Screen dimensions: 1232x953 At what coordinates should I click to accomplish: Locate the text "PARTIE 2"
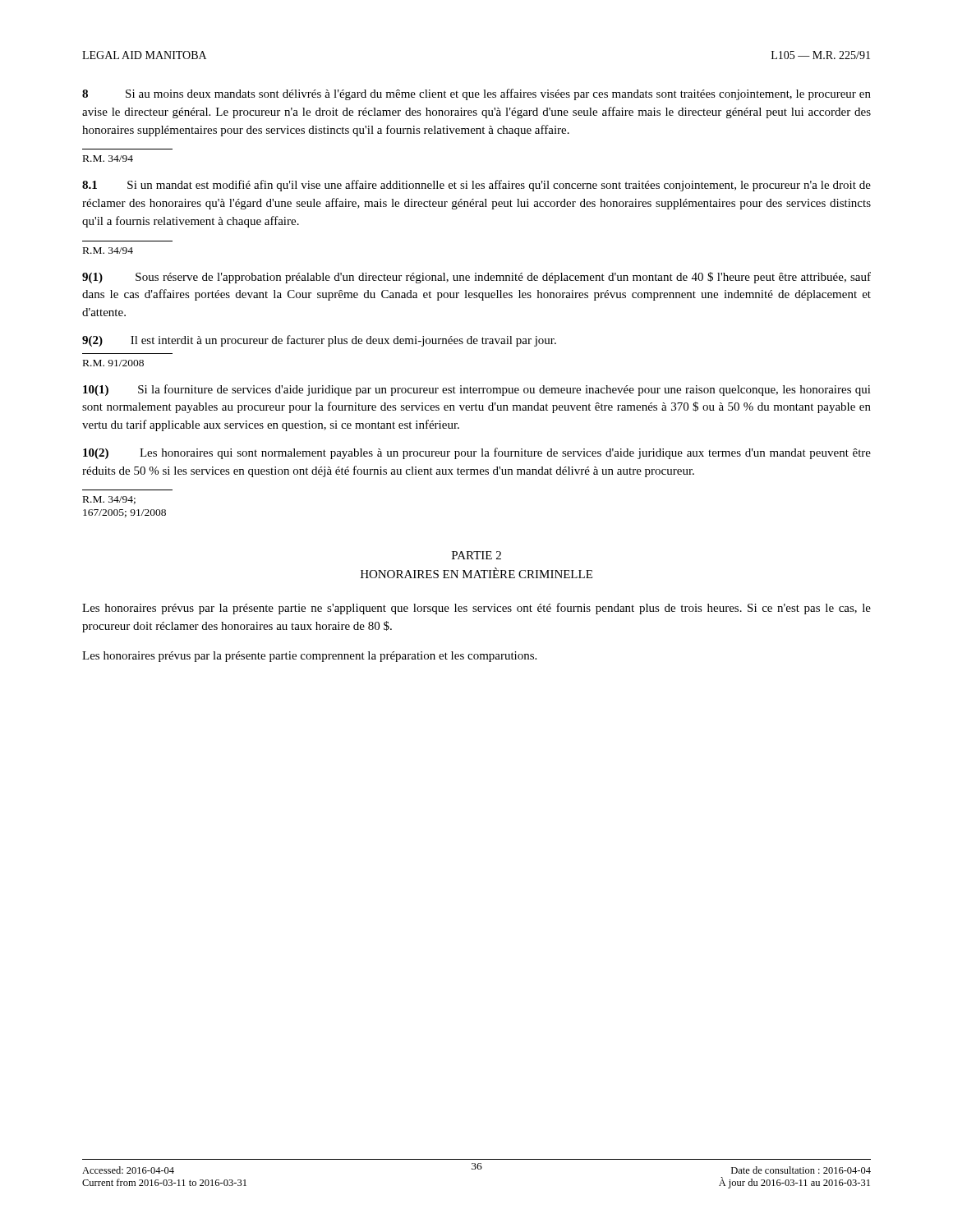coord(476,555)
